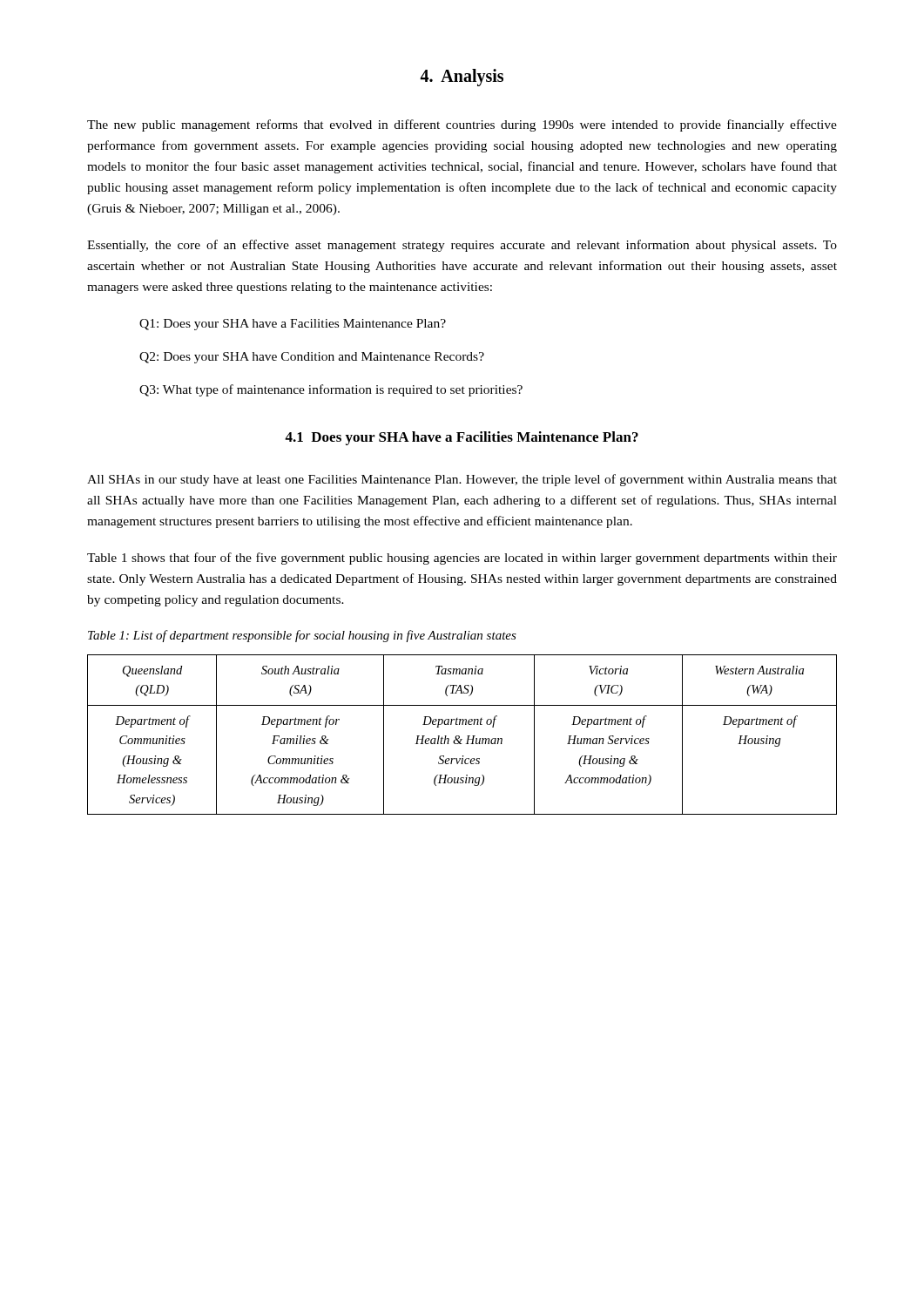Find the block on this page that starts "Q2: Does your SHA"
Viewport: 924px width, 1307px height.
tap(312, 356)
